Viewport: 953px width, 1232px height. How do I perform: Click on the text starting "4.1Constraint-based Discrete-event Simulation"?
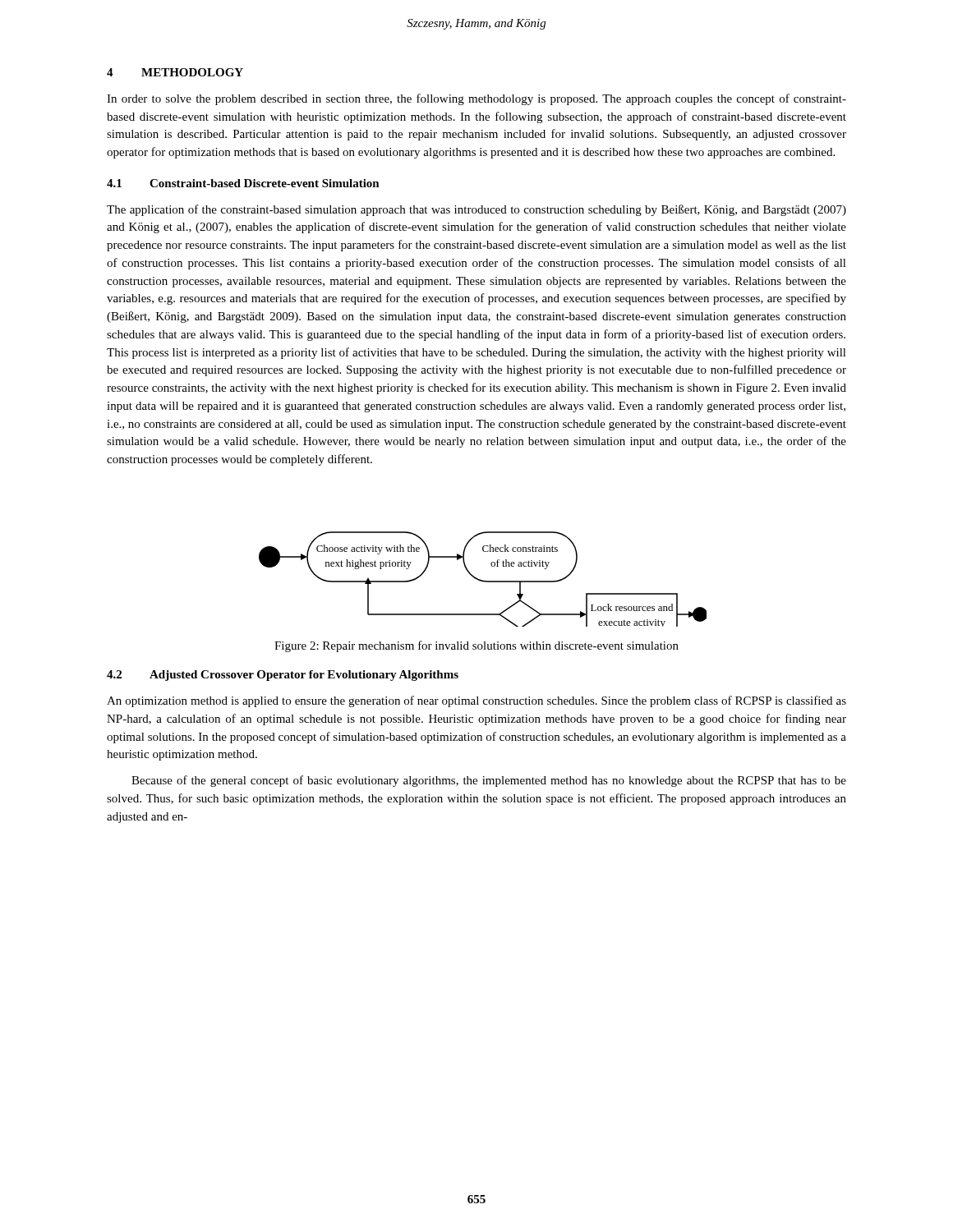click(x=243, y=184)
